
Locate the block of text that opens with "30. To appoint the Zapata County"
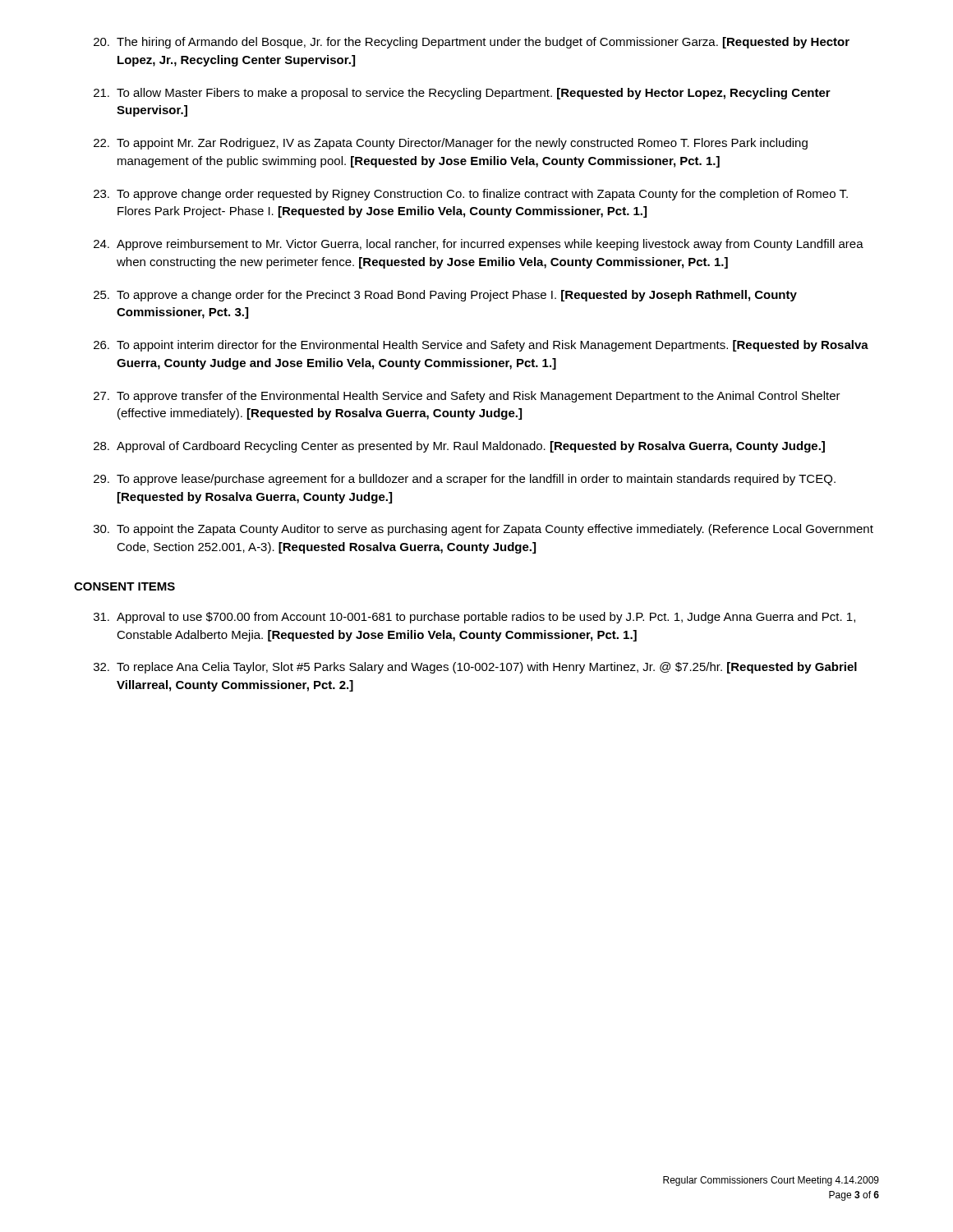[x=476, y=538]
